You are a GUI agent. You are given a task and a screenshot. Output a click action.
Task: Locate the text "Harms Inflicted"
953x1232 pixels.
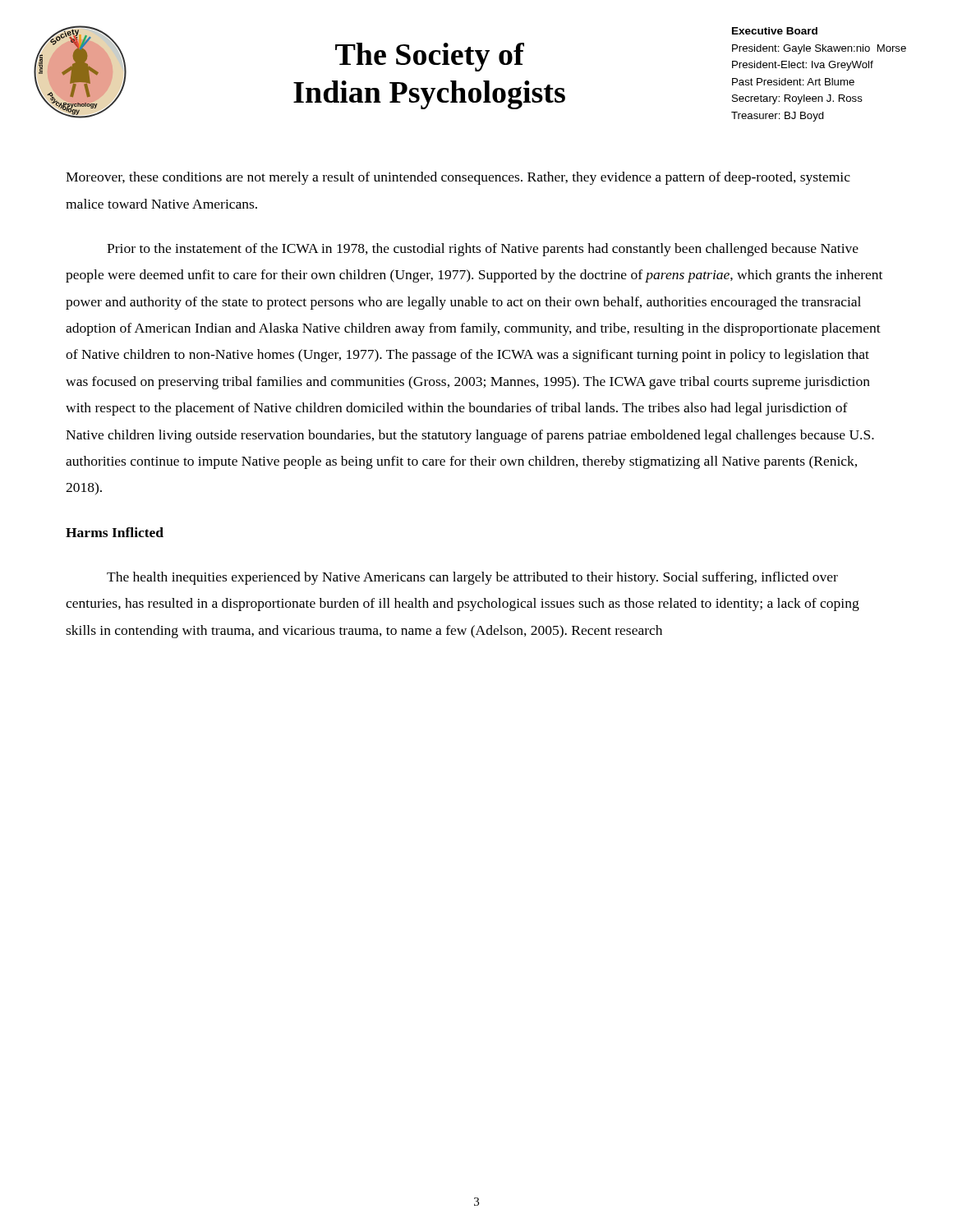[115, 532]
